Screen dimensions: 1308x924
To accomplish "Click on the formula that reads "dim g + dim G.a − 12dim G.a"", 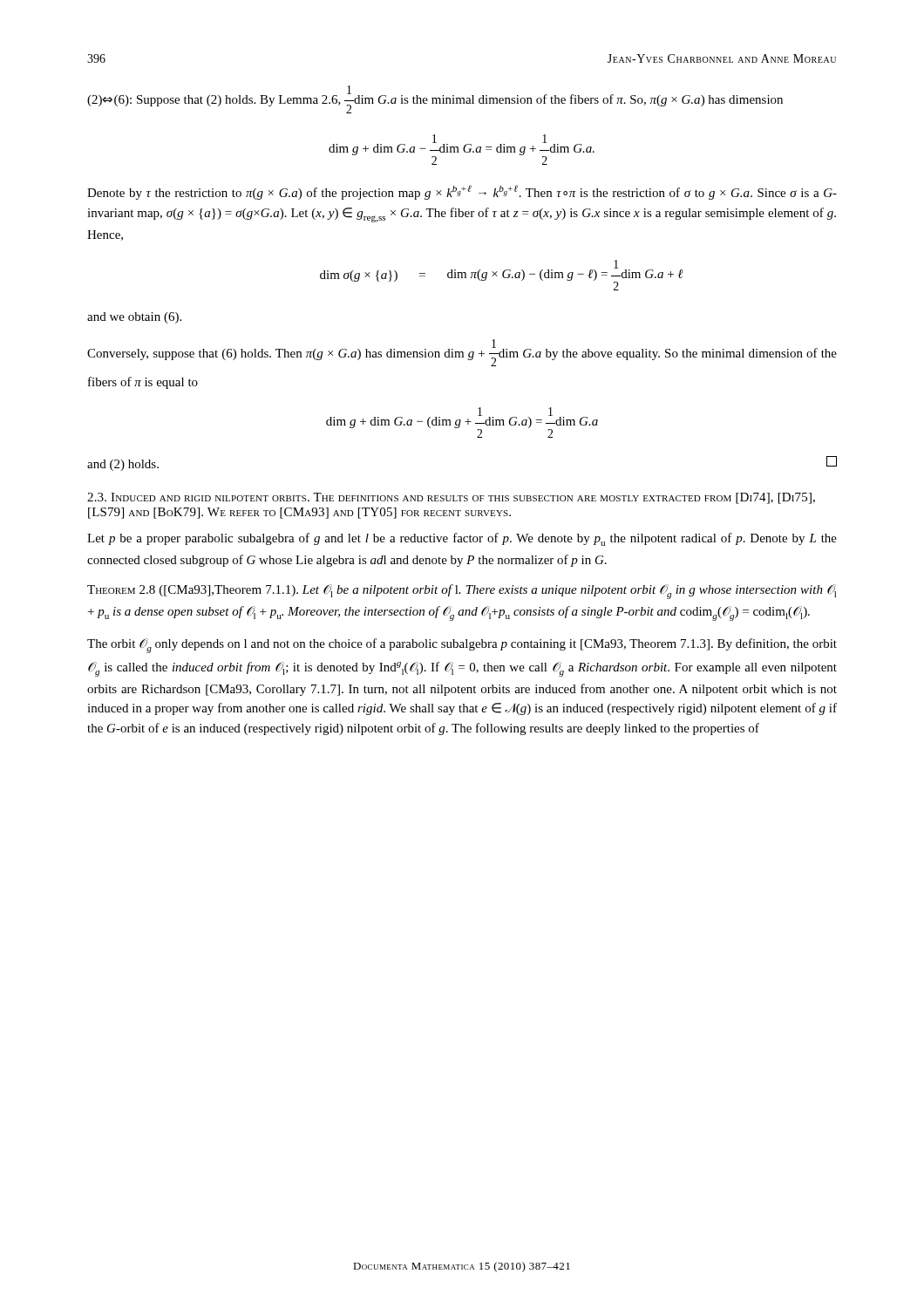I will coord(462,150).
